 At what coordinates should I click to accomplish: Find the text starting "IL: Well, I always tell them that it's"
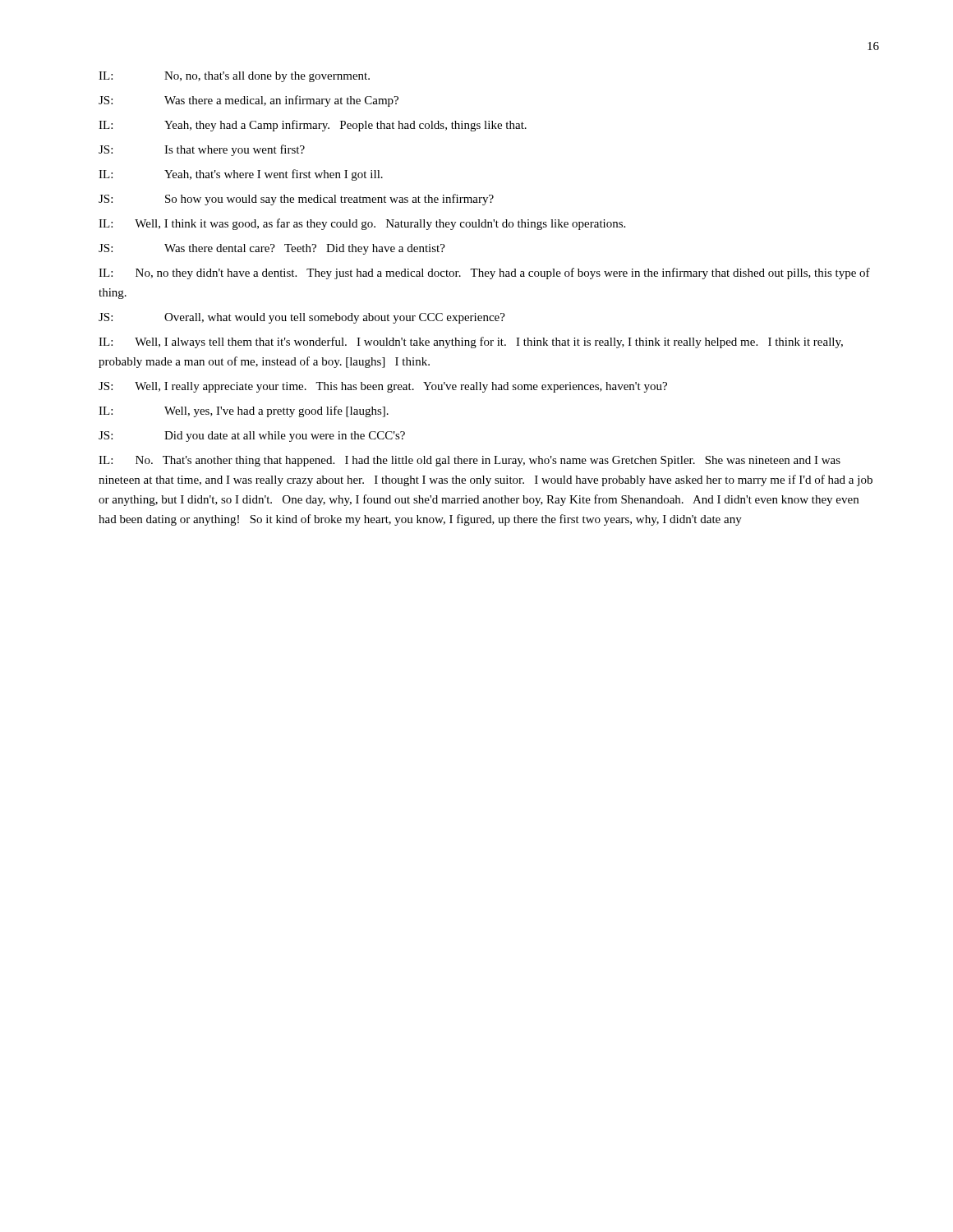pyautogui.click(x=471, y=352)
